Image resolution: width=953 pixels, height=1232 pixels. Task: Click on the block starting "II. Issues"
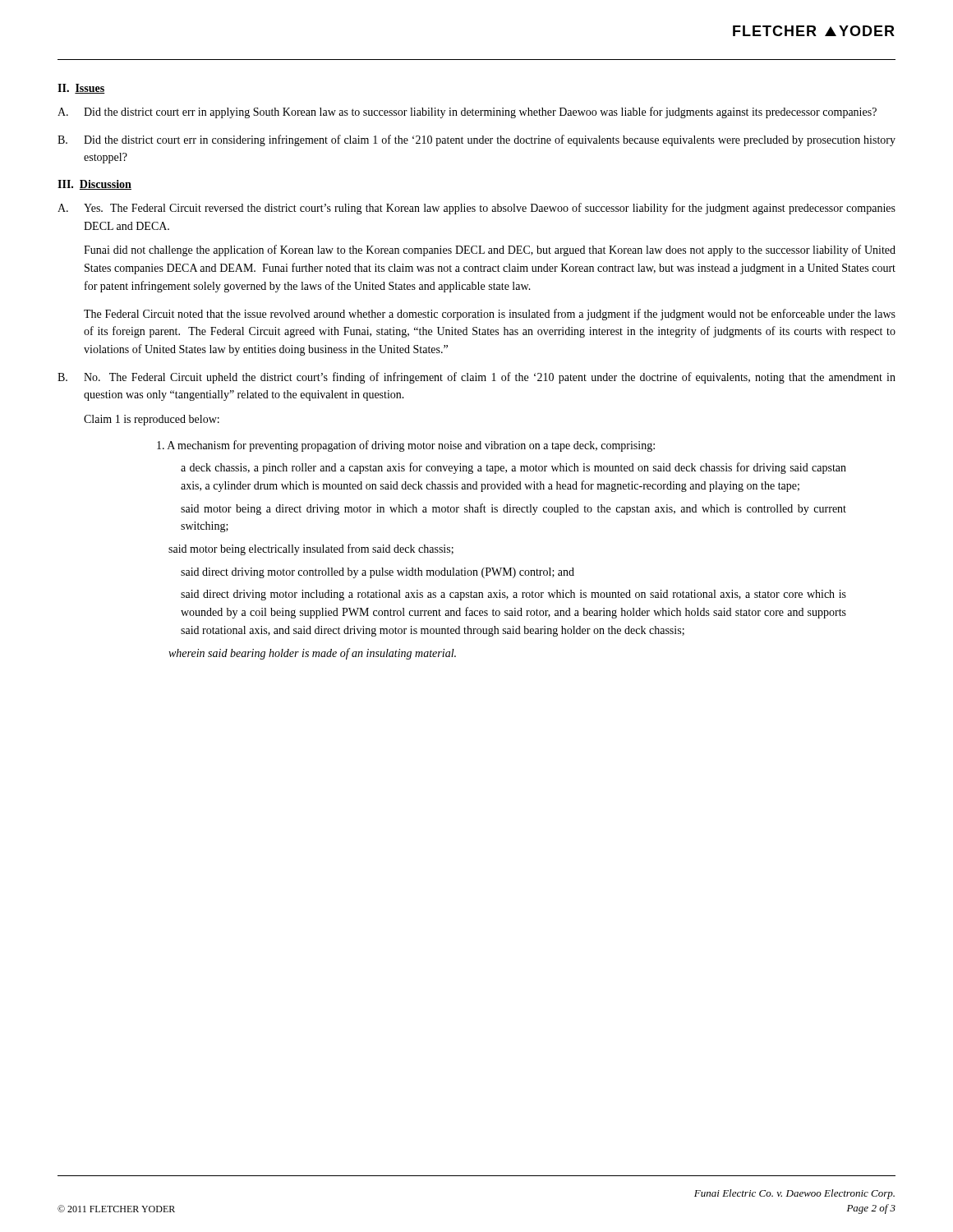pyautogui.click(x=81, y=88)
